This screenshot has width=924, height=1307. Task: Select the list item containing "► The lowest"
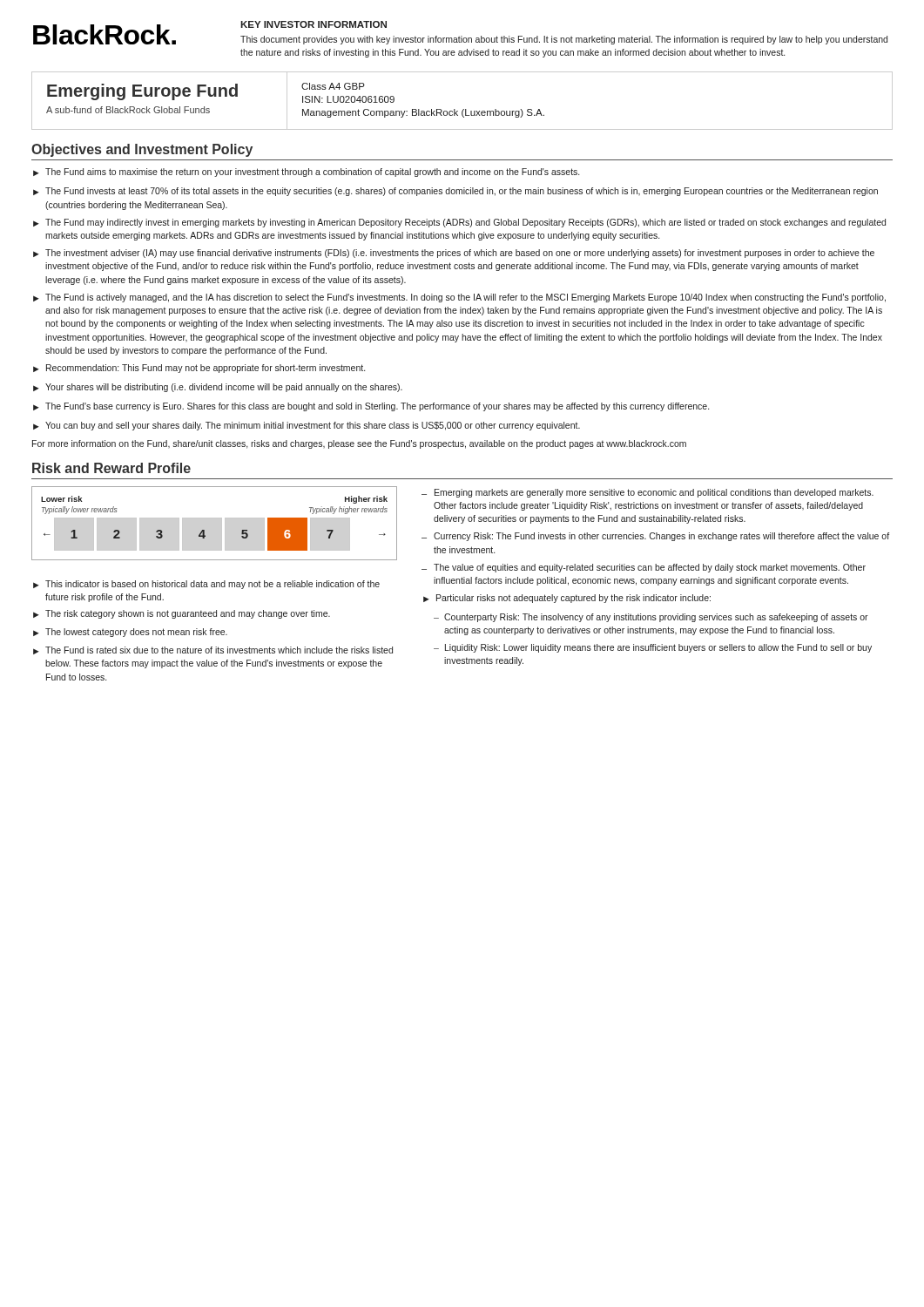point(214,633)
